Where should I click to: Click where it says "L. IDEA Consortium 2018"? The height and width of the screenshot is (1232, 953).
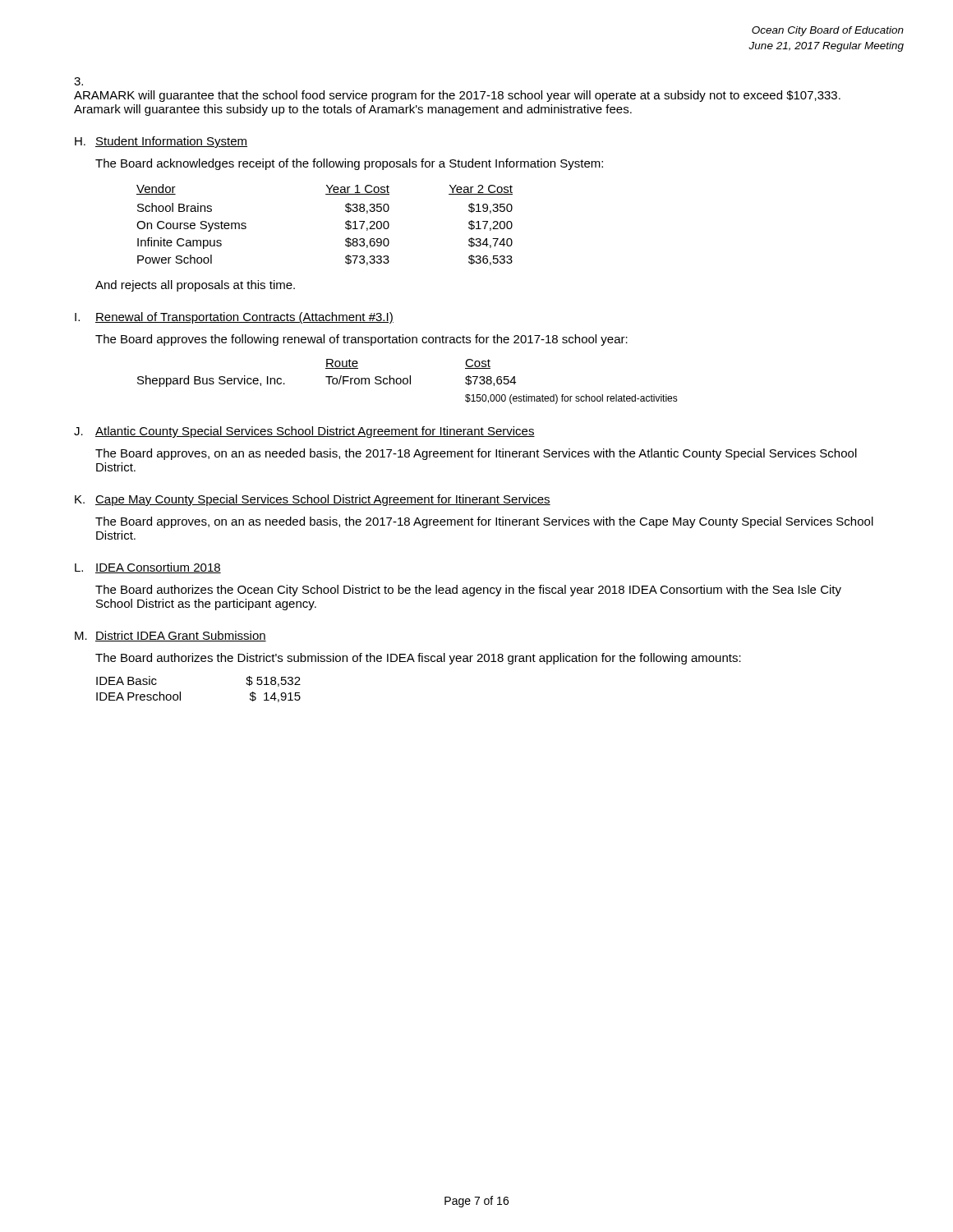[x=147, y=567]
